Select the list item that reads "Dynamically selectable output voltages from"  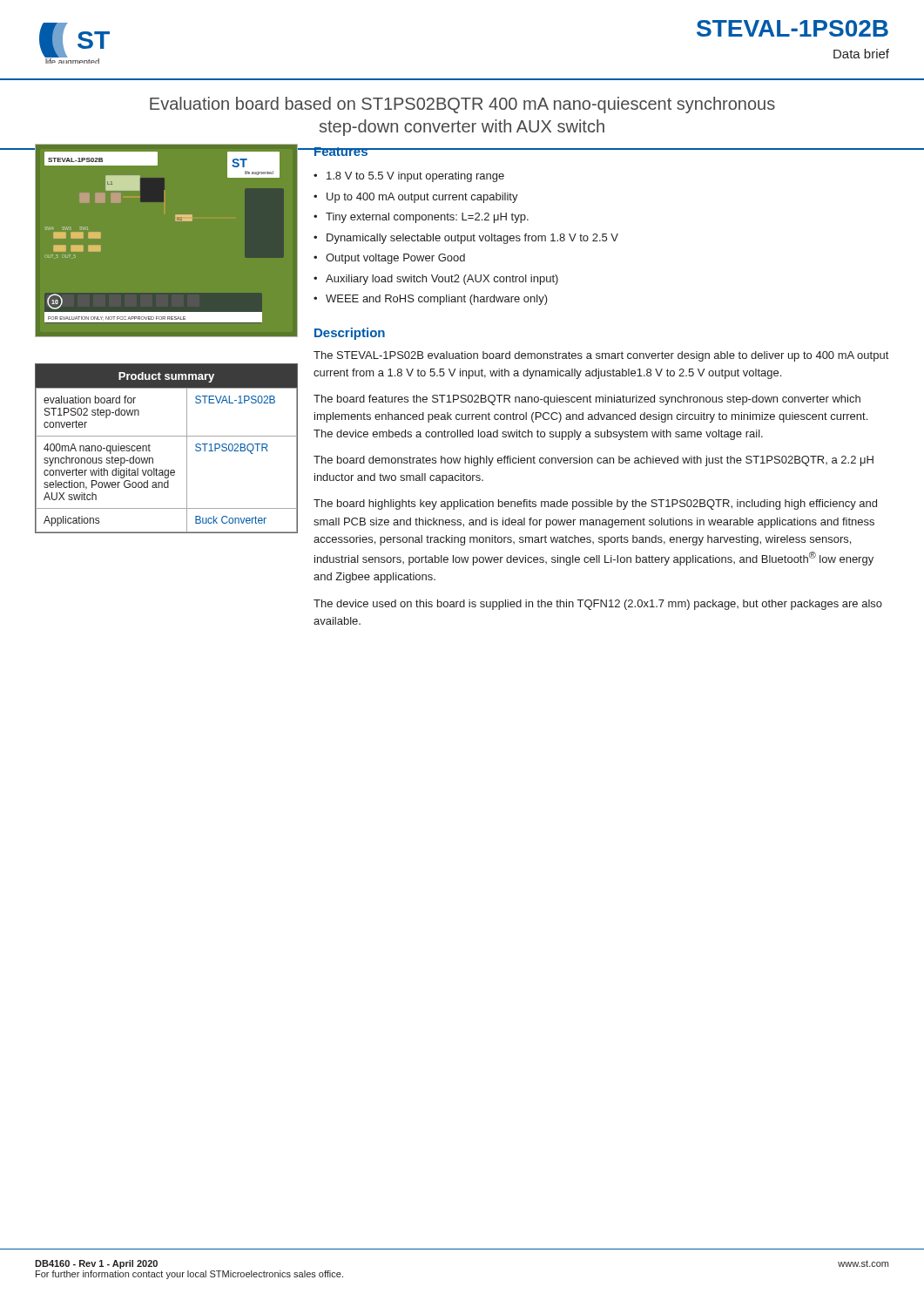point(472,237)
